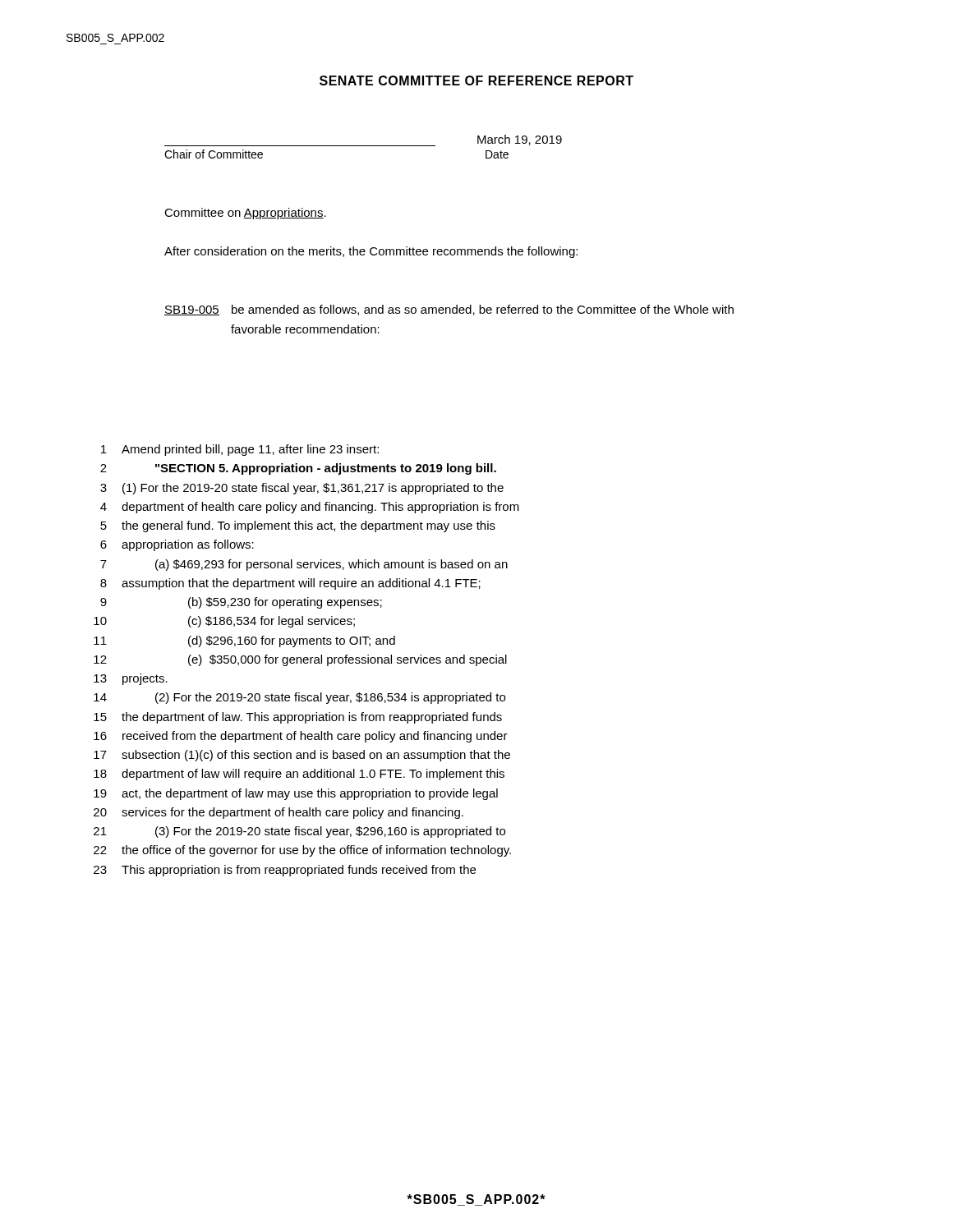Click where it says "(e) $350,000 for general professional services and special"
Viewport: 953px width, 1232px height.
[347, 659]
